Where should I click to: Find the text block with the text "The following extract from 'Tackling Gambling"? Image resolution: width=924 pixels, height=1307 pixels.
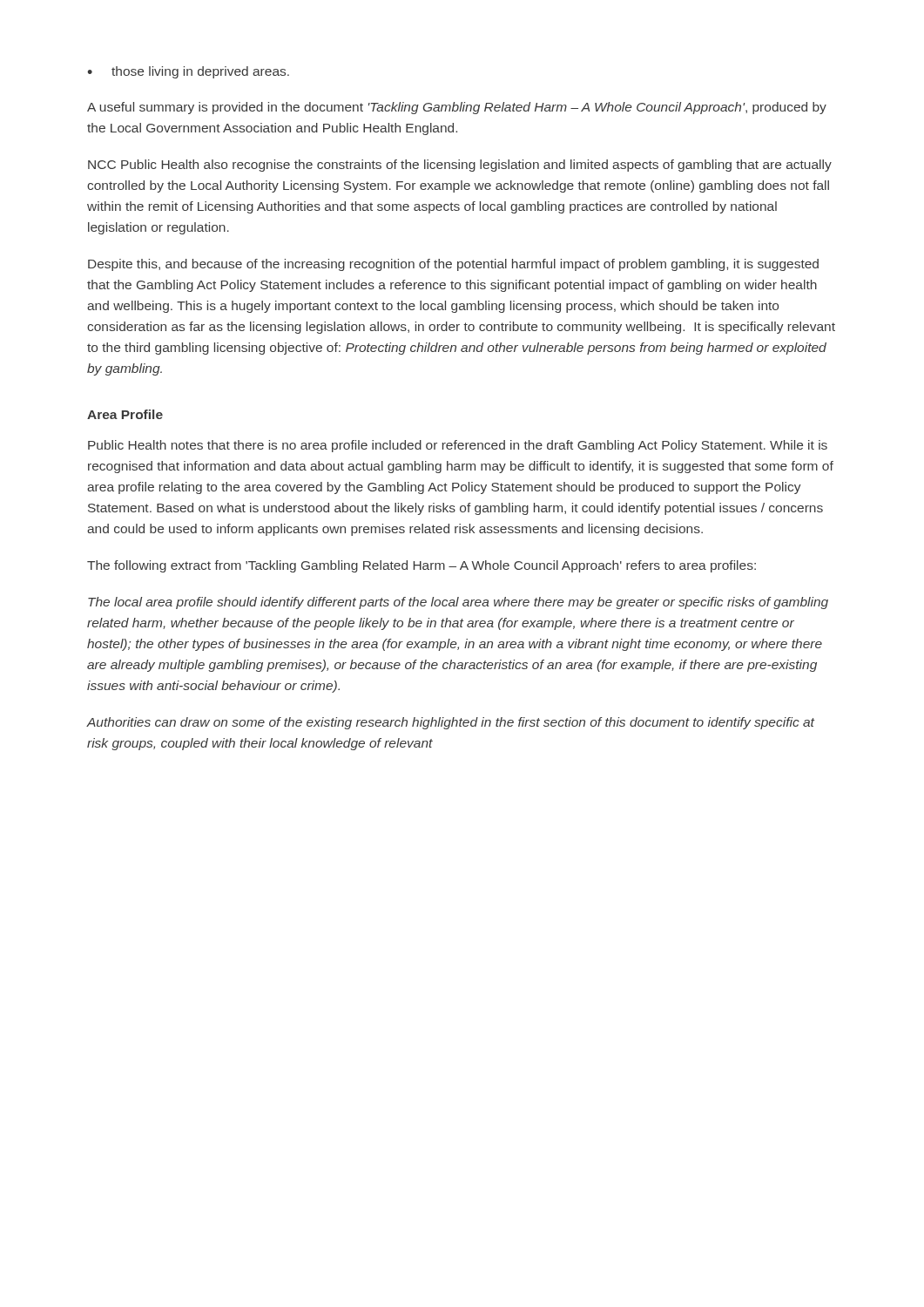(422, 565)
